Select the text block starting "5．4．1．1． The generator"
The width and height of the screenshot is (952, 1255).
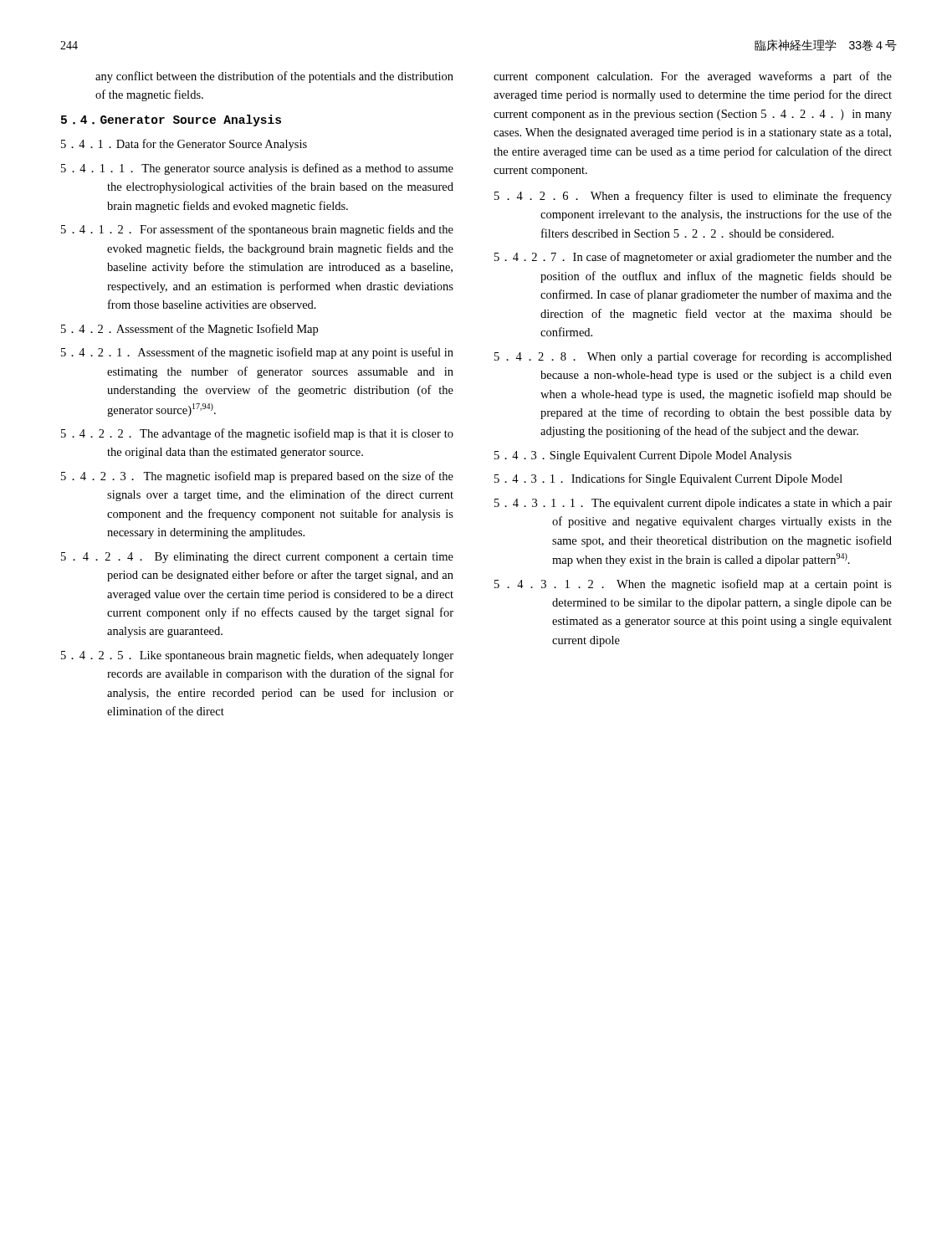tap(257, 187)
